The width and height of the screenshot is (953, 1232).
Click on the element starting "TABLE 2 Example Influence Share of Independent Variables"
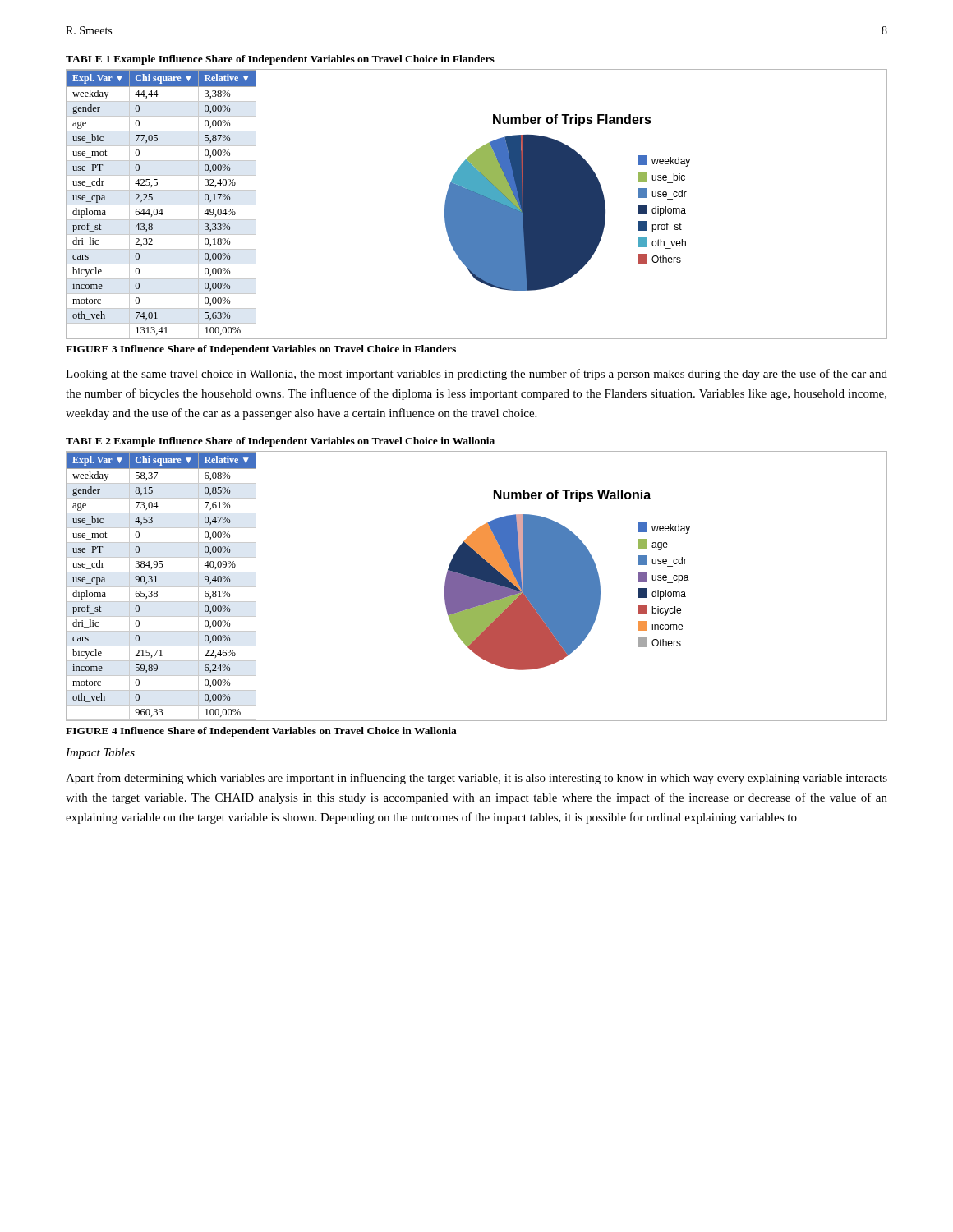point(280,441)
